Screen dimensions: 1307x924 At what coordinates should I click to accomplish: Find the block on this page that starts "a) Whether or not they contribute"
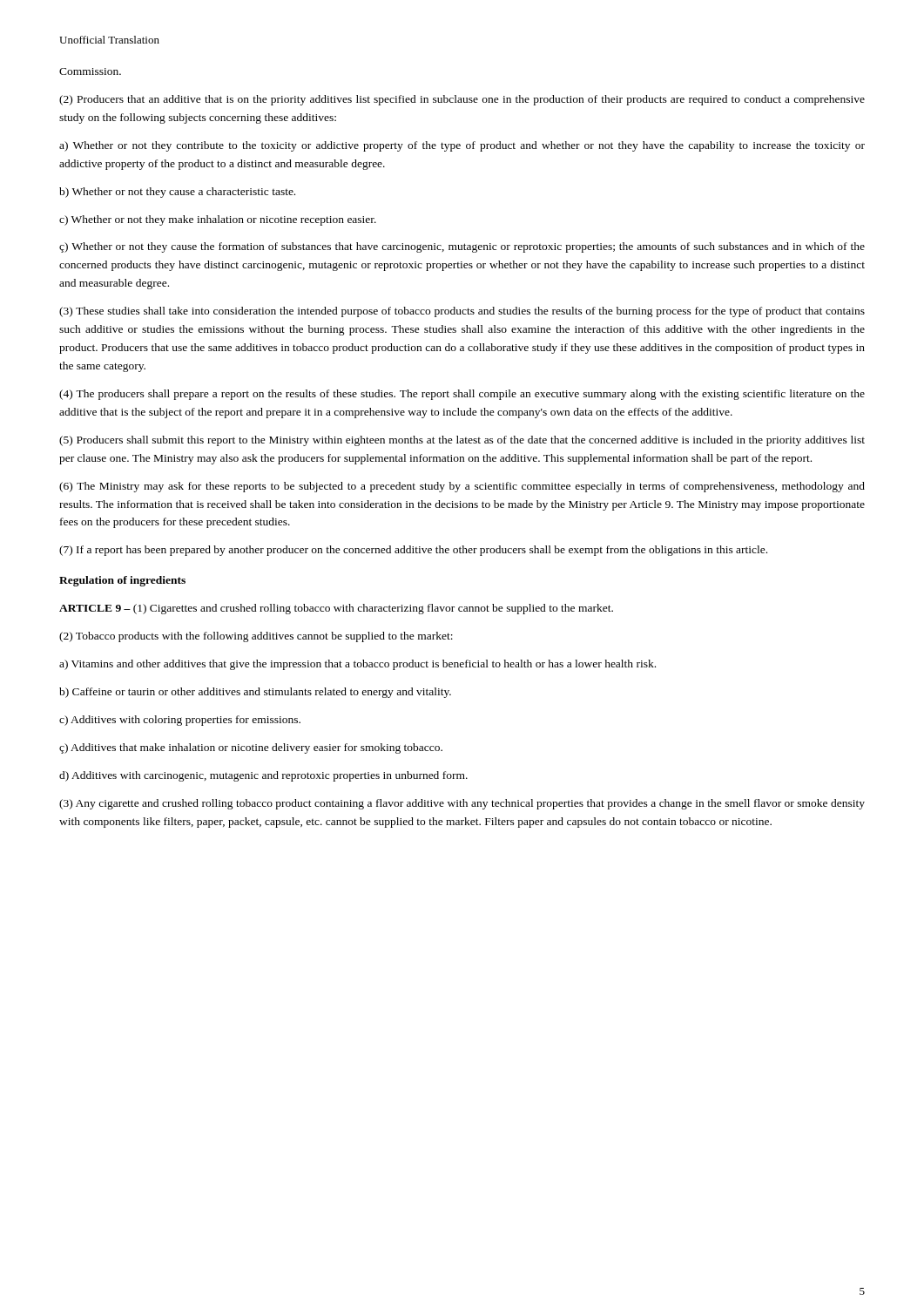point(462,154)
